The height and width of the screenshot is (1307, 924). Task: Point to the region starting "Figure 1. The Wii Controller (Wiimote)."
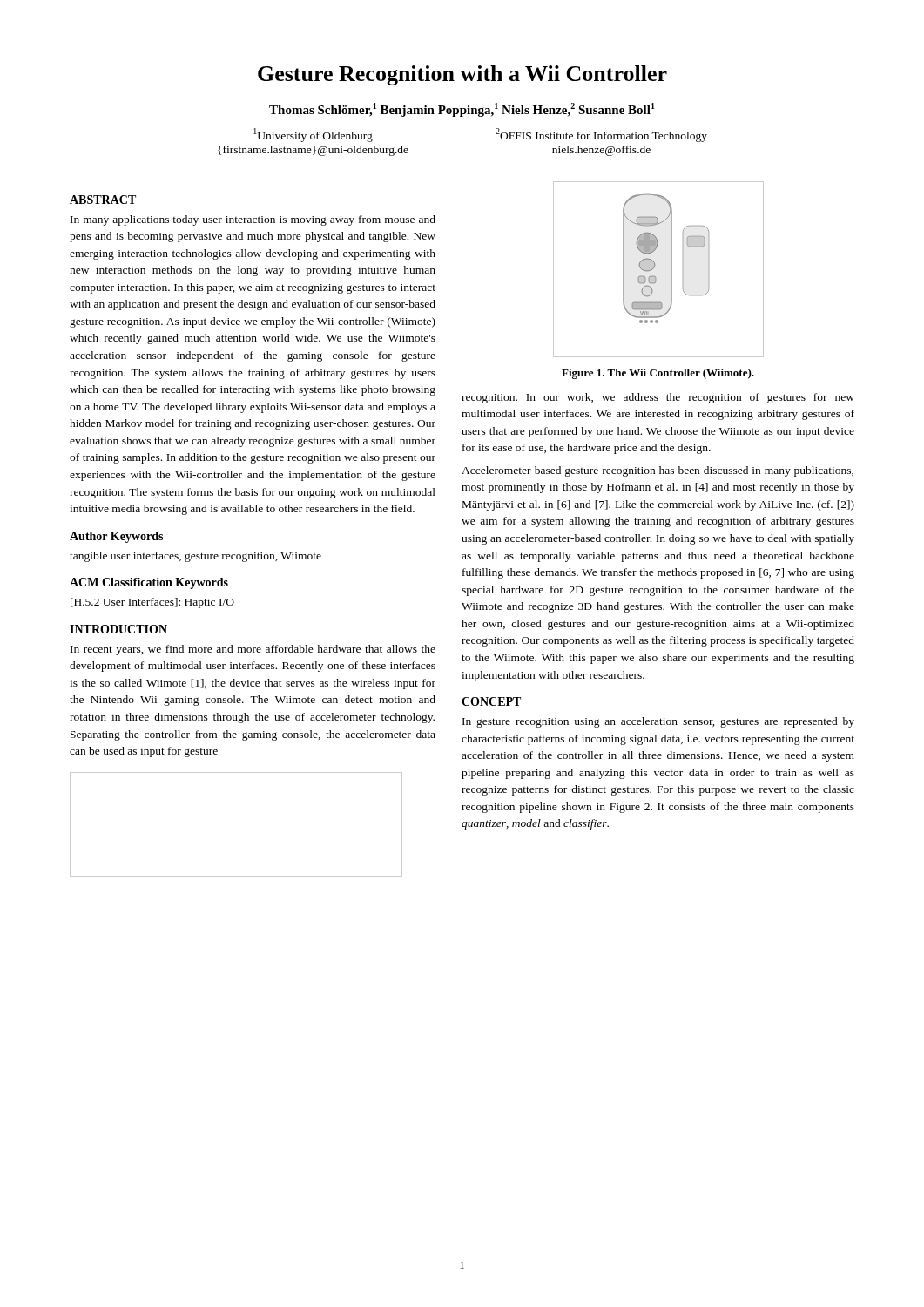(658, 372)
